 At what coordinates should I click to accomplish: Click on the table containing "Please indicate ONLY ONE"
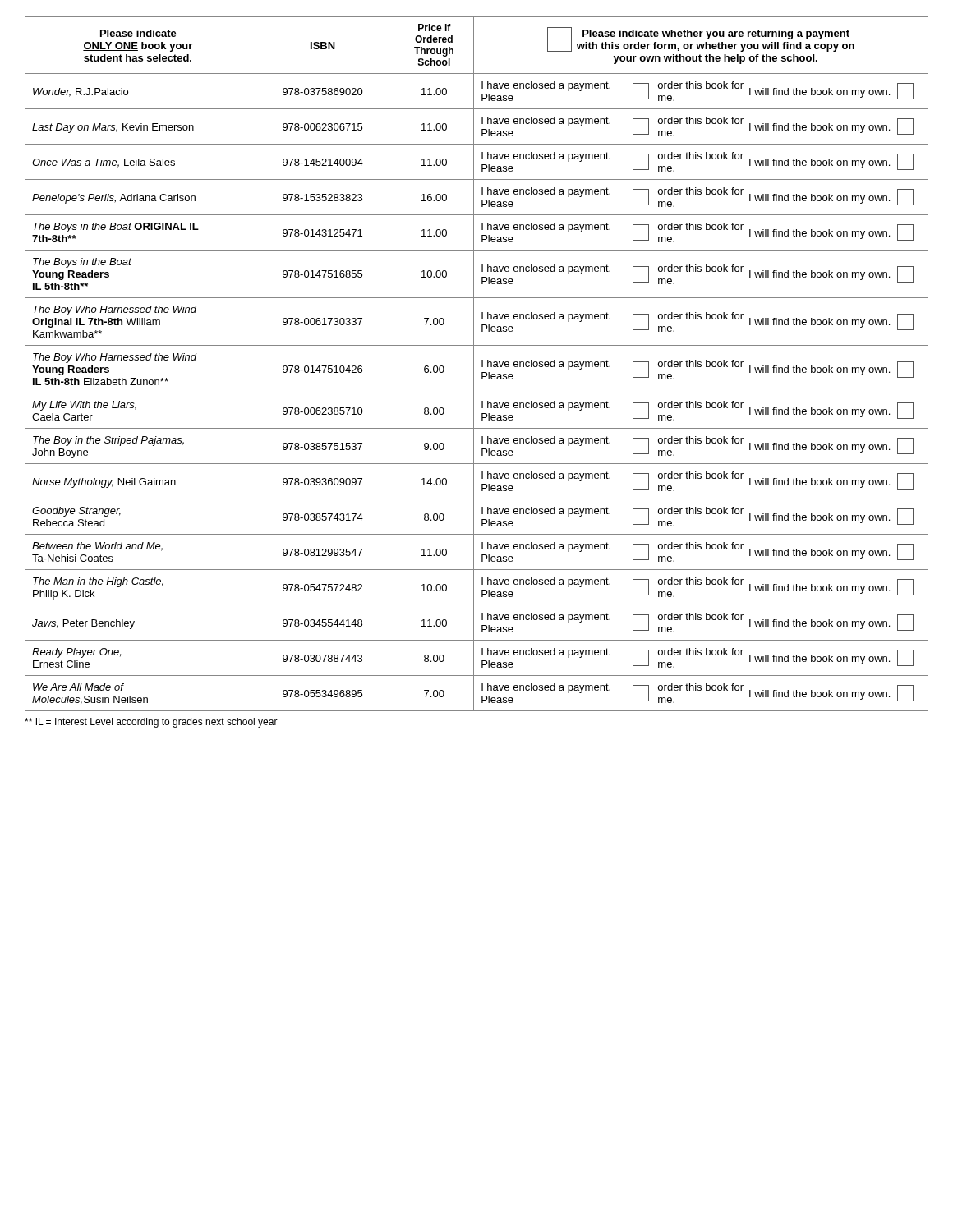[476, 364]
